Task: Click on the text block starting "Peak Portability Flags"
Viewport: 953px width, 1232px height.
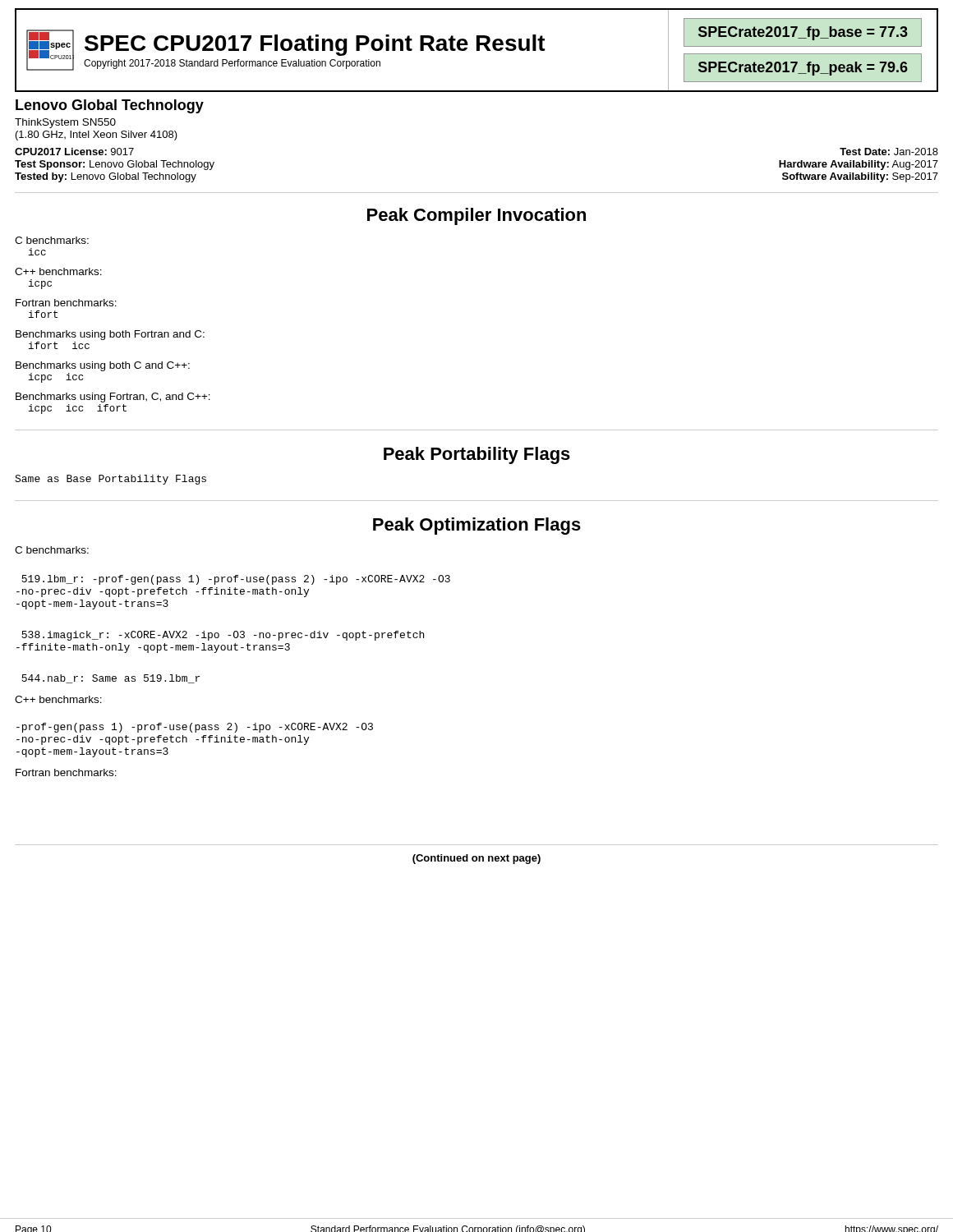Action: [x=476, y=454]
